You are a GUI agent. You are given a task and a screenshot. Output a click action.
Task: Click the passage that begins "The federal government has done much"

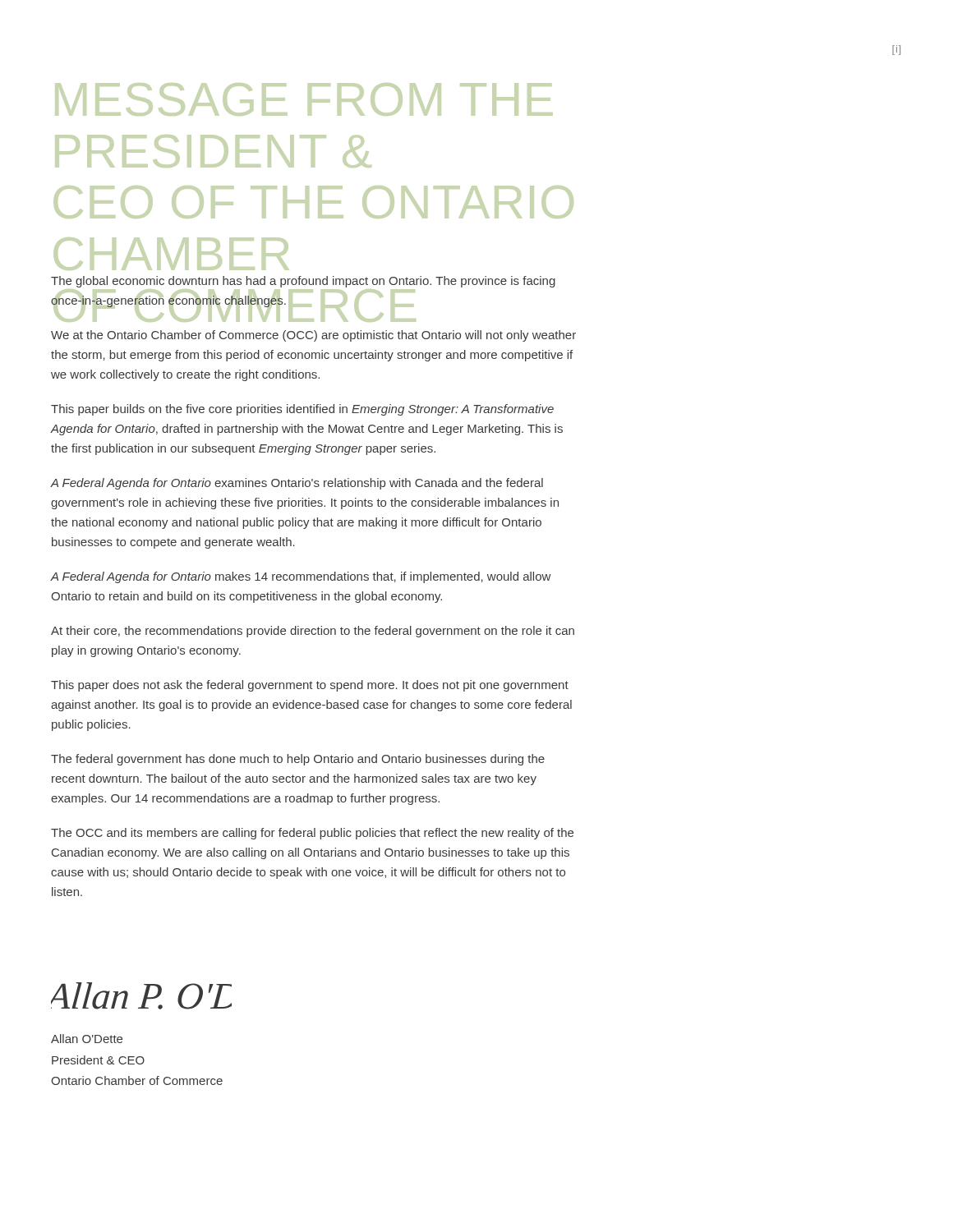[314, 779]
